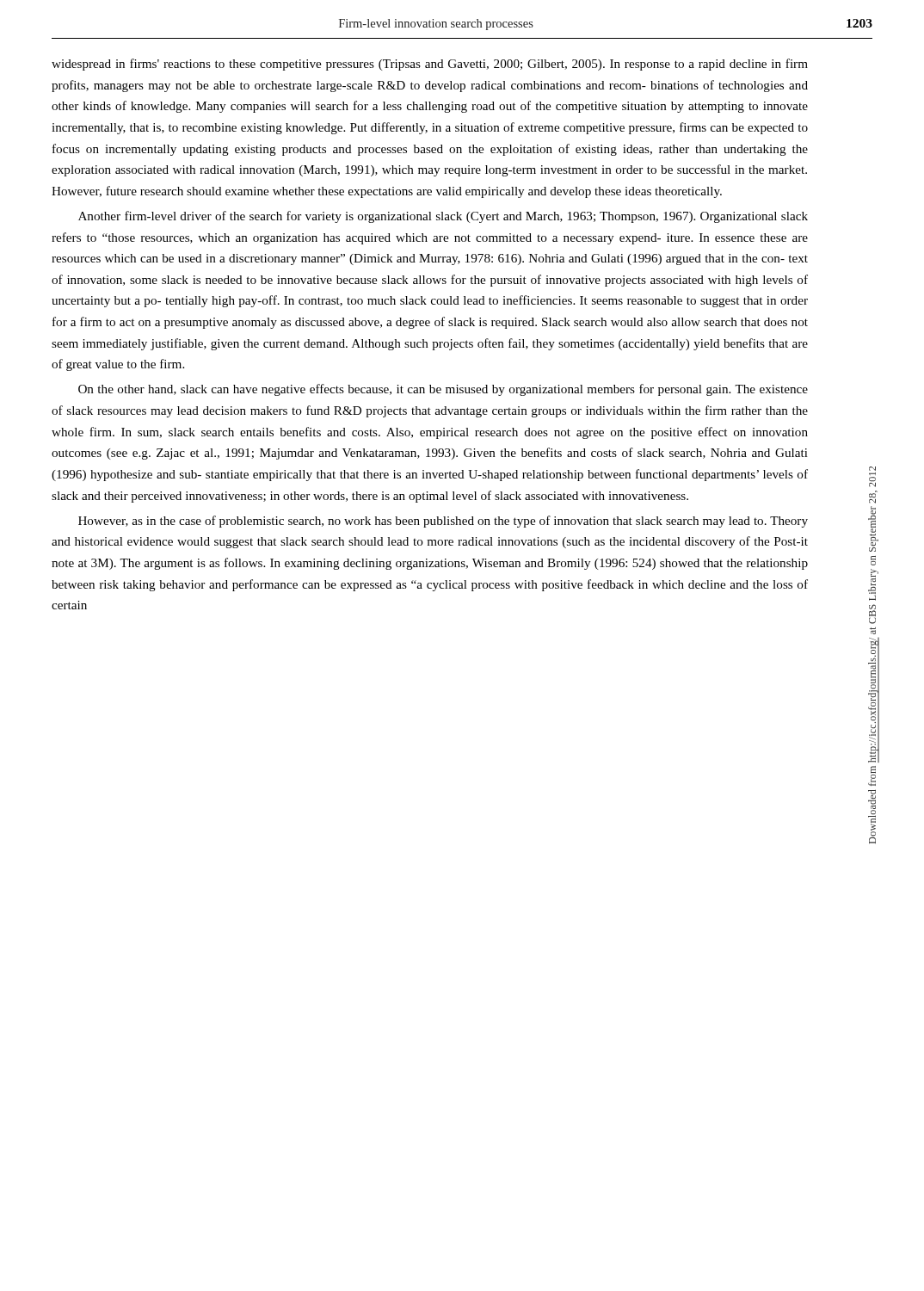Click the passage that begins "Another firm-level driver of the search for"
The width and height of the screenshot is (924, 1291).
pos(430,290)
